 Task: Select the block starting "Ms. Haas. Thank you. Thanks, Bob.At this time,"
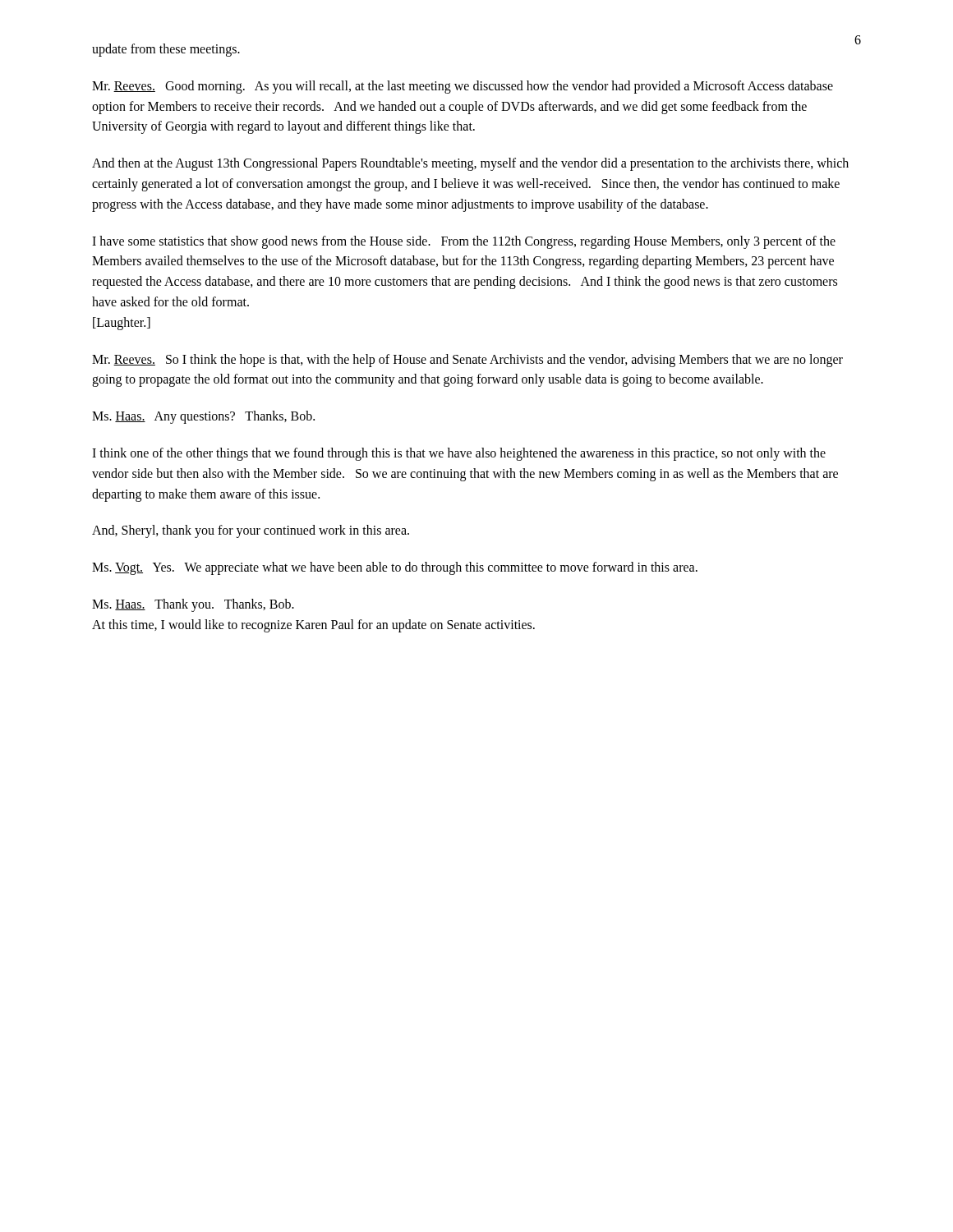pyautogui.click(x=314, y=614)
